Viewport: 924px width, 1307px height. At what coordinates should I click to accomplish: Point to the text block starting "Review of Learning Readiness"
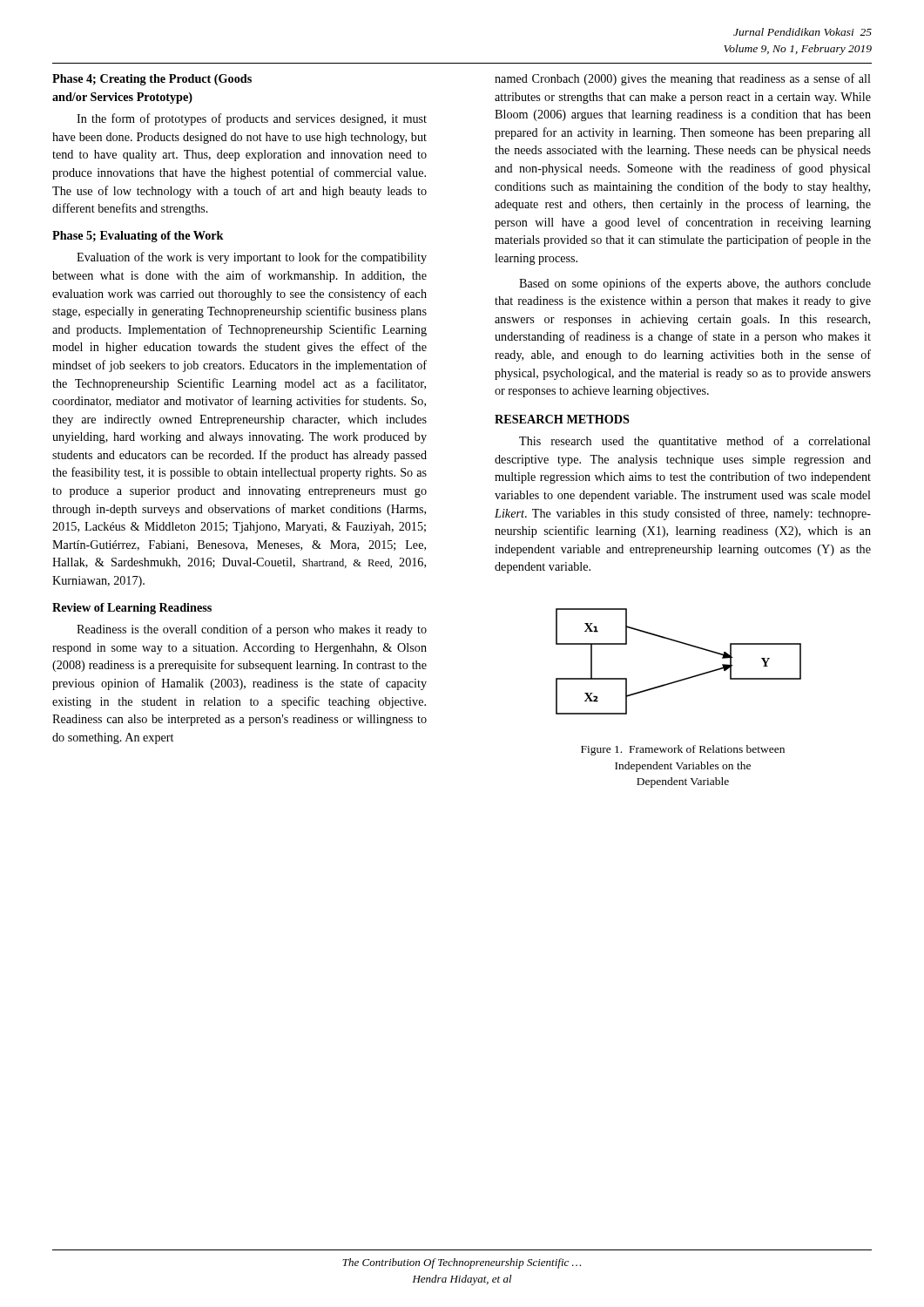[x=132, y=607]
